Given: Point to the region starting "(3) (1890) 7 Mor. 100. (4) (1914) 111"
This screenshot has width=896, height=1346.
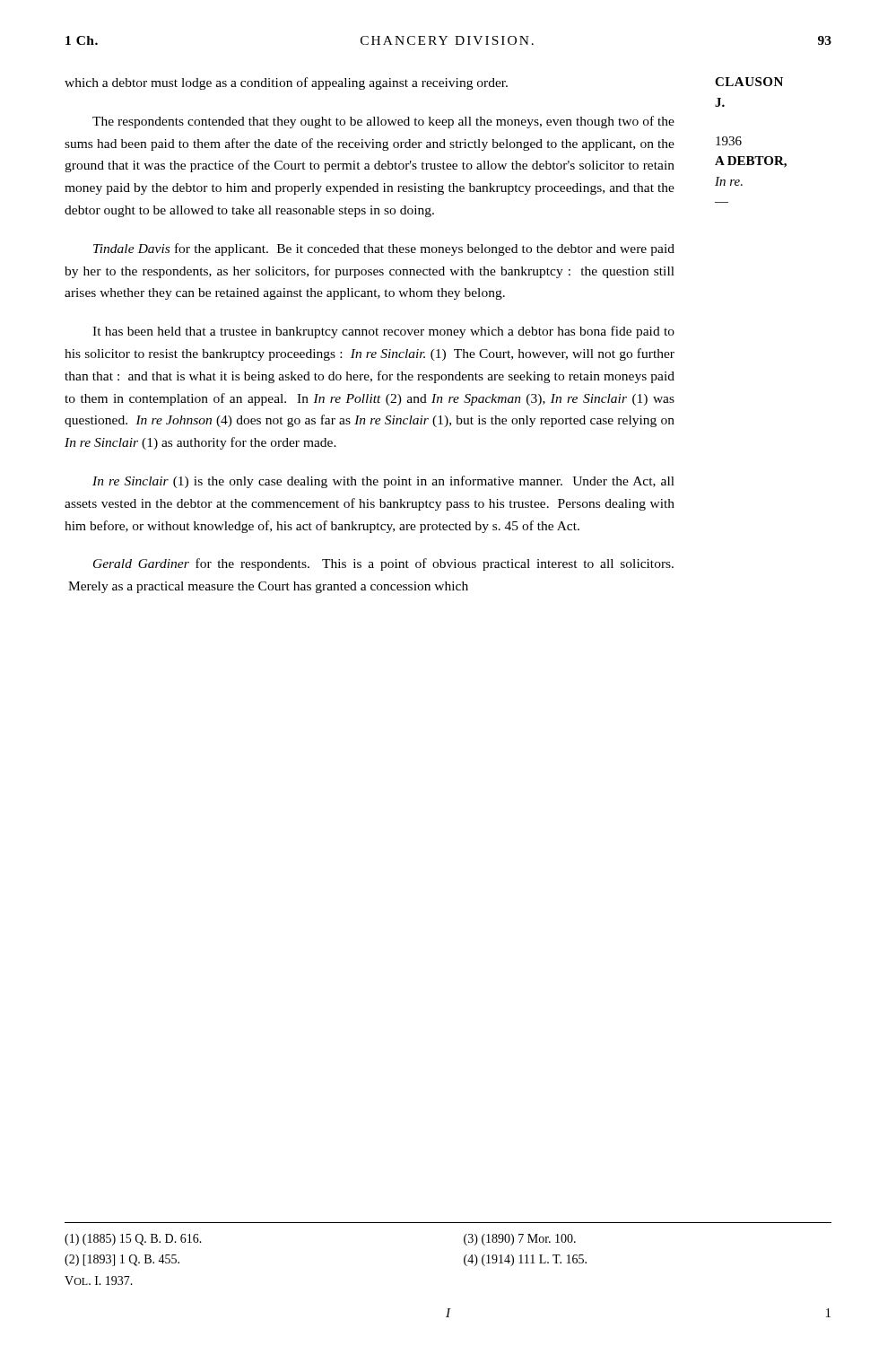Looking at the screenshot, I should point(525,1260).
